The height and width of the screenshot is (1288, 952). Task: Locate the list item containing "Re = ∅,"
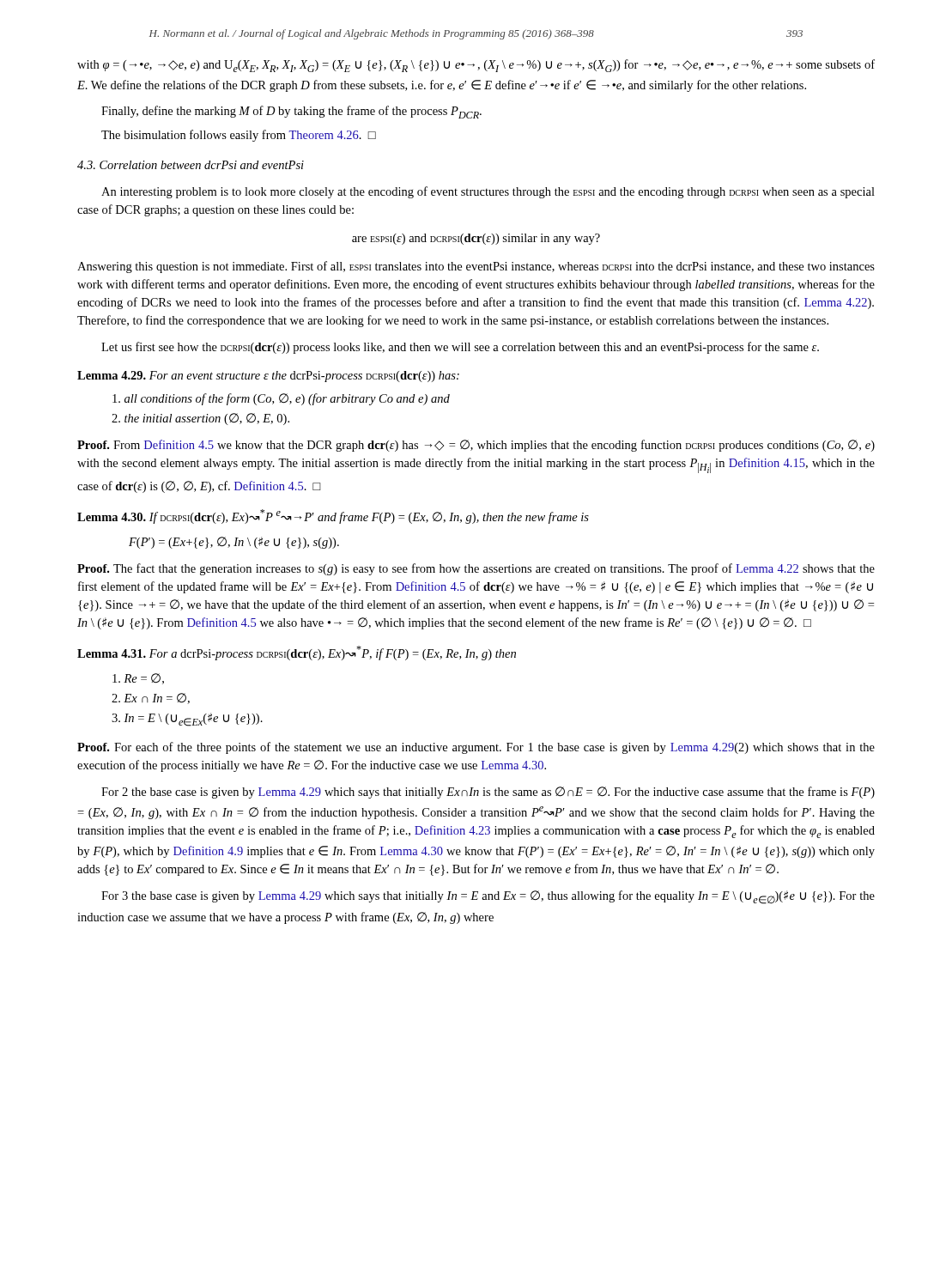coord(138,678)
